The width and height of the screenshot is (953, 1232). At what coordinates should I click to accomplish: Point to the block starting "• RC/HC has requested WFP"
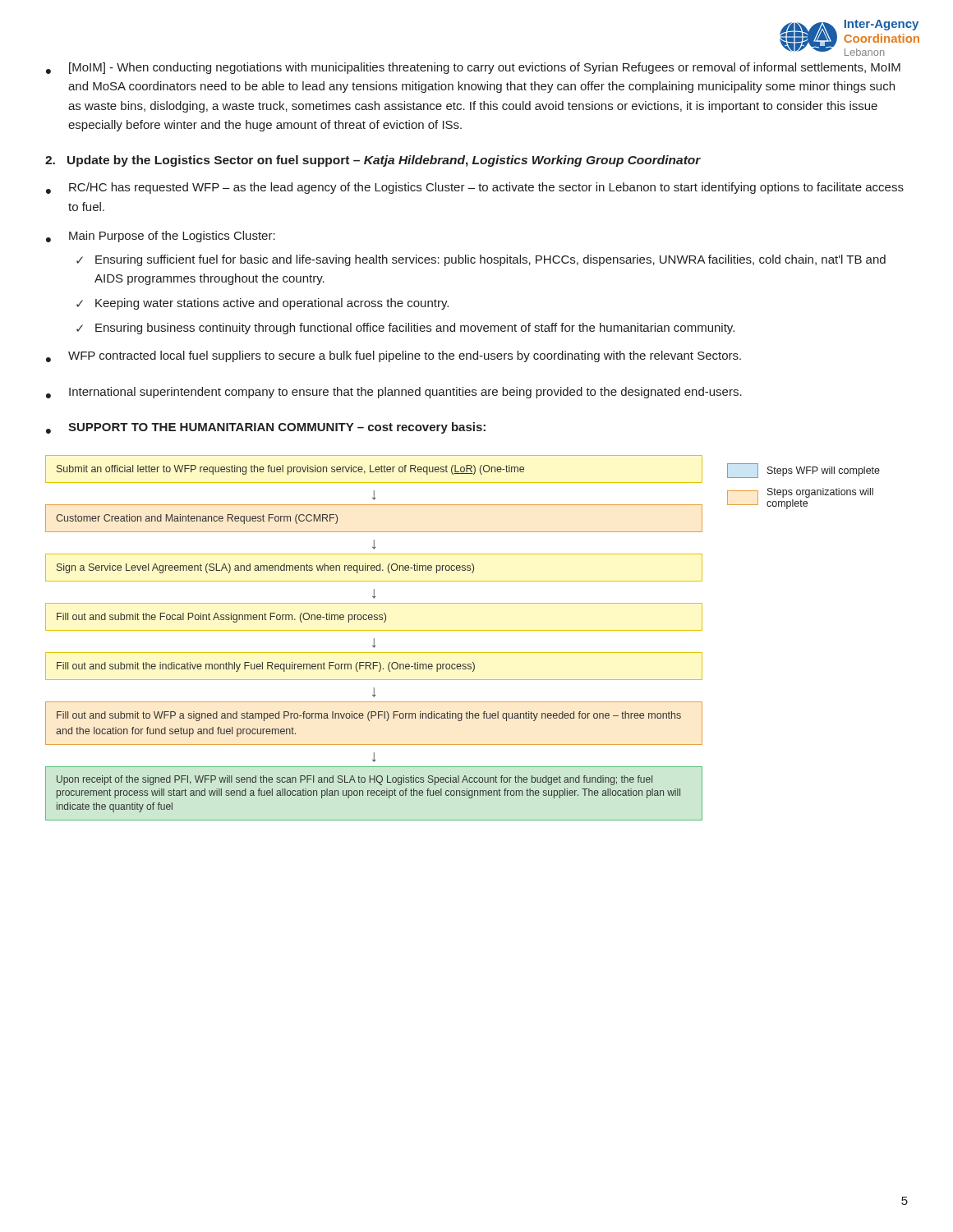pyautogui.click(x=476, y=197)
